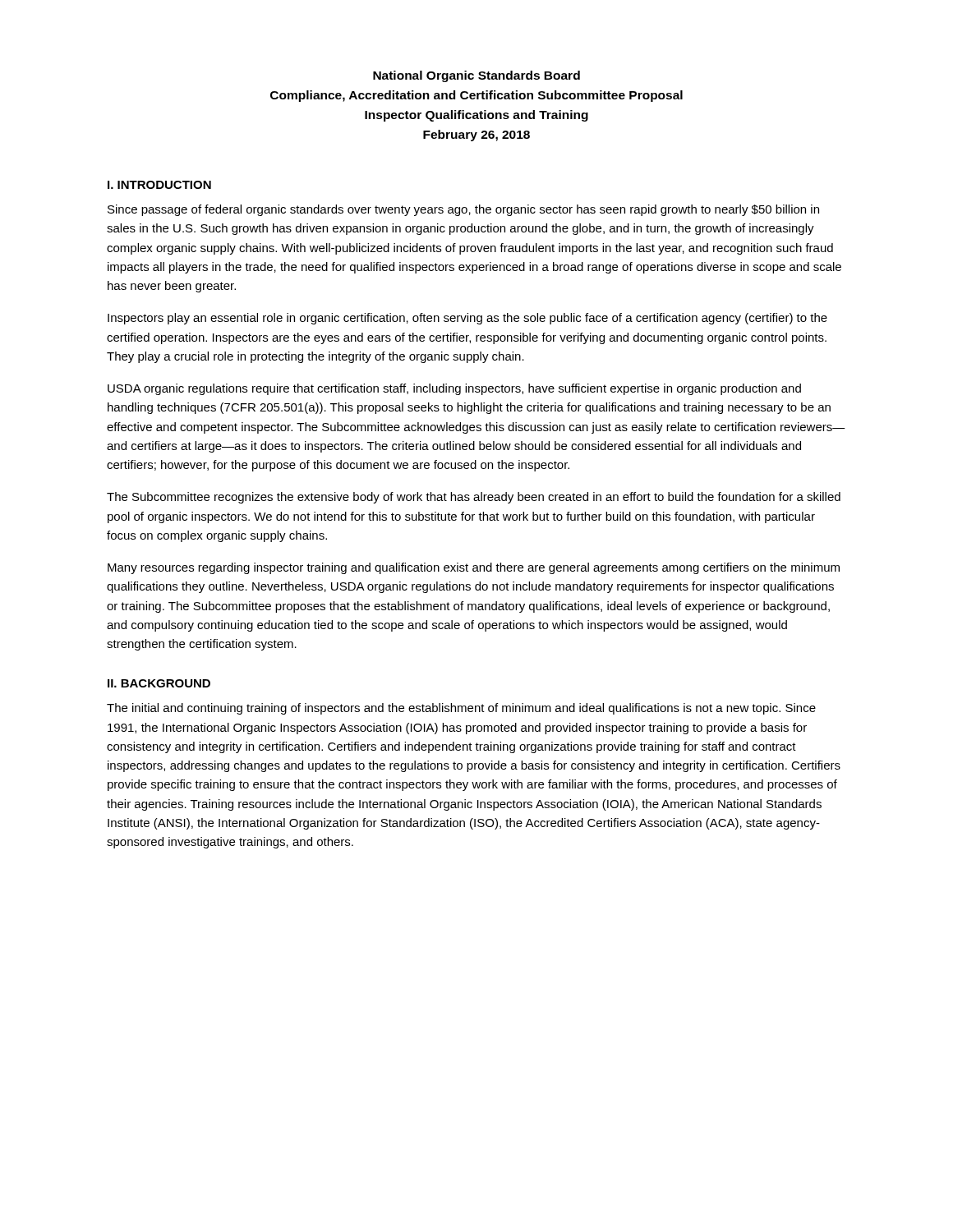
Task: Click on the text starting "I. INTRODUCTION"
Action: point(159,184)
